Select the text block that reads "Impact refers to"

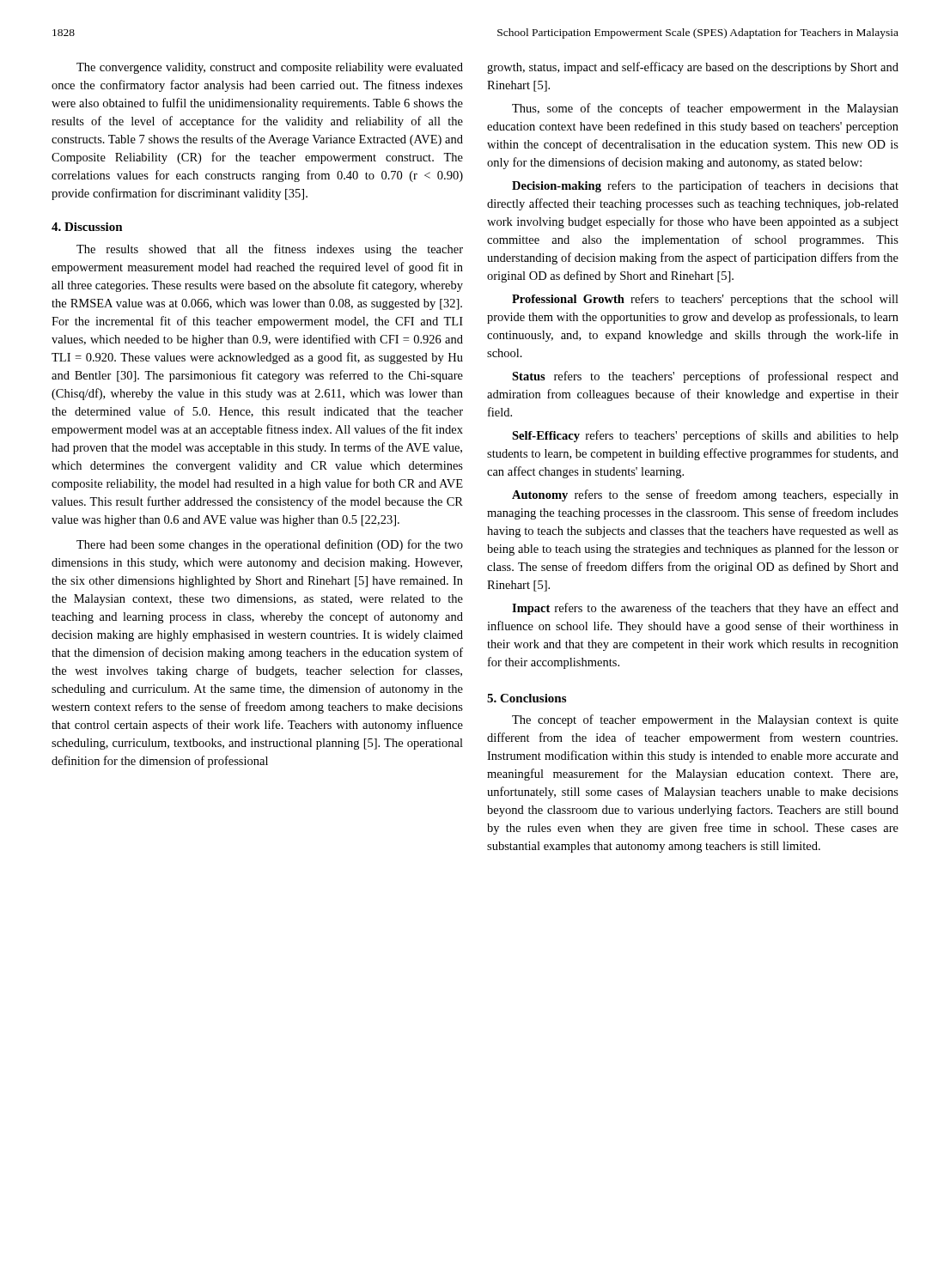pos(693,636)
